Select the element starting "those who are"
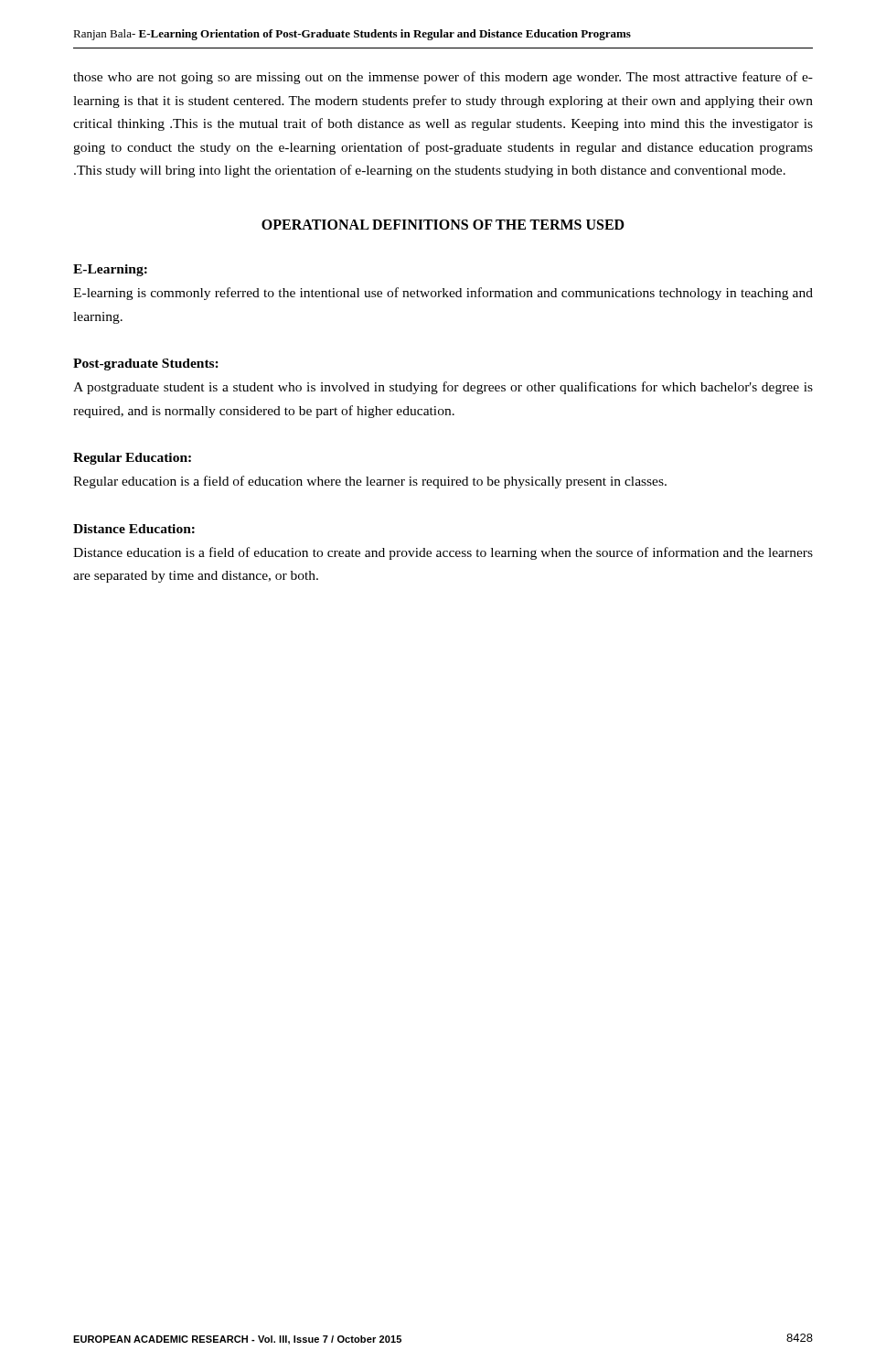Viewport: 886px width, 1372px height. (x=443, y=123)
